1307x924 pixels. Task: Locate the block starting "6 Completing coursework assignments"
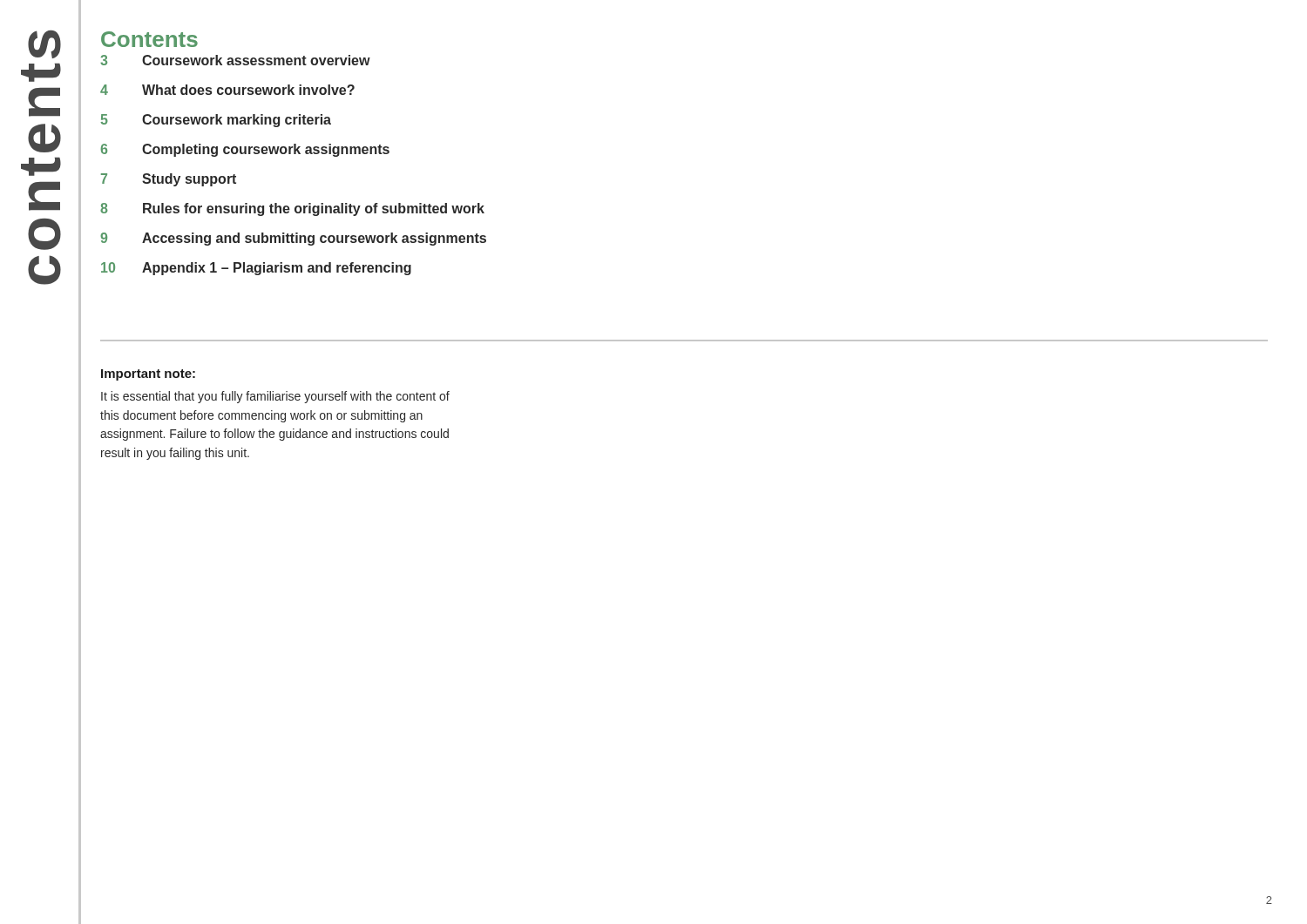[245, 150]
